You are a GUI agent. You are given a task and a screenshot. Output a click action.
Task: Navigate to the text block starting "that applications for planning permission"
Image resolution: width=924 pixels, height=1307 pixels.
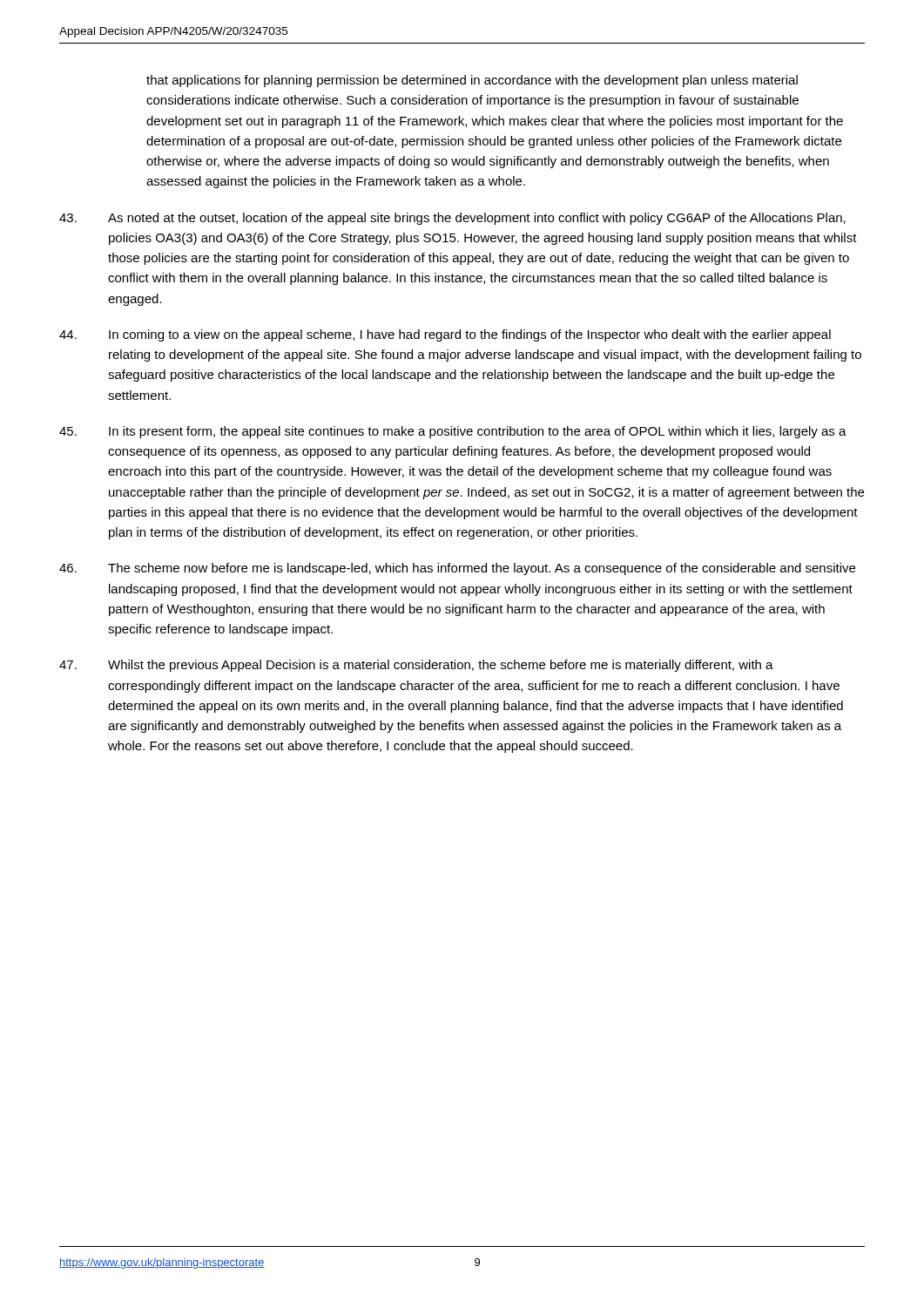pos(495,130)
